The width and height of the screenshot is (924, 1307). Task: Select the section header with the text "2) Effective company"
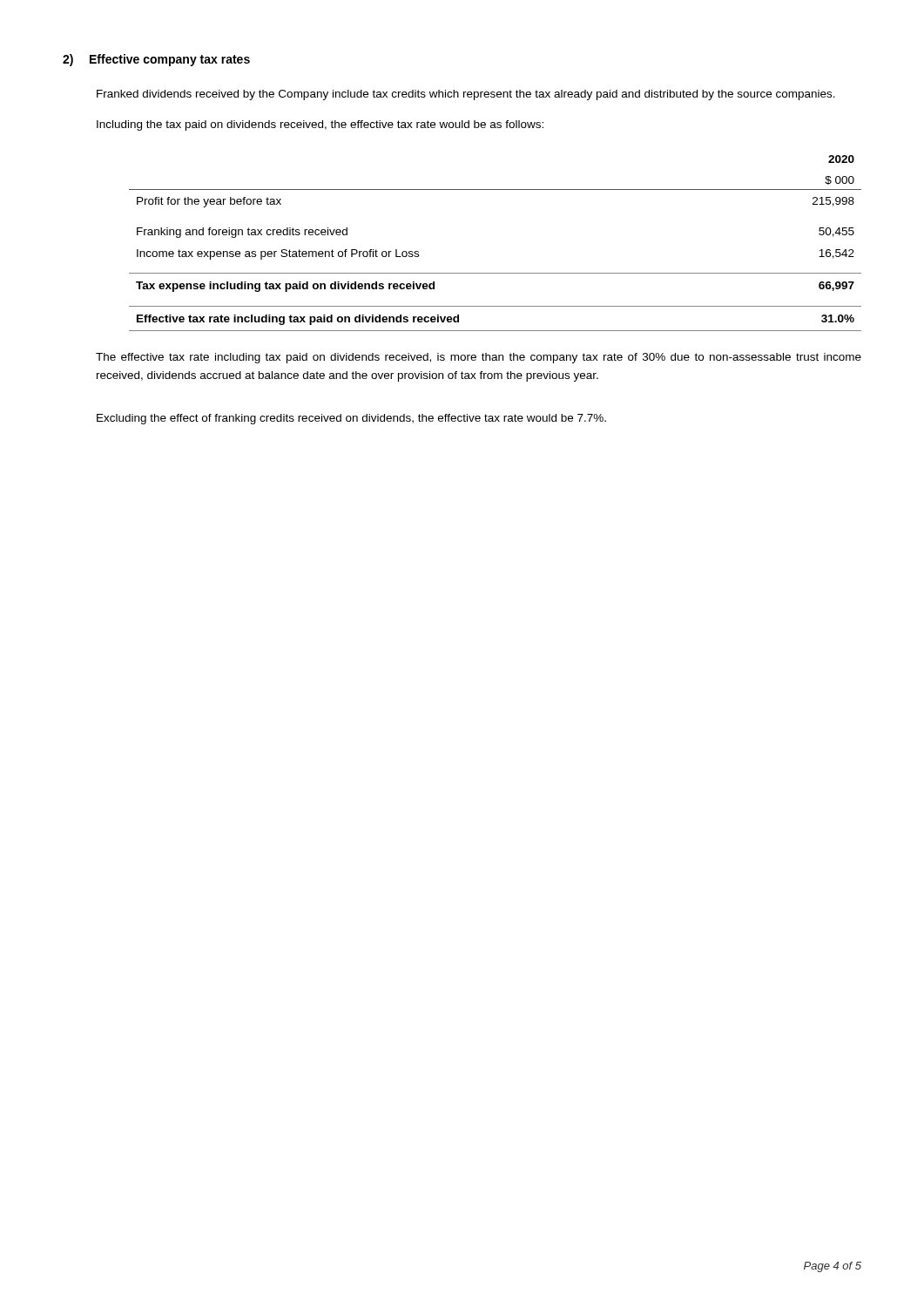(156, 59)
